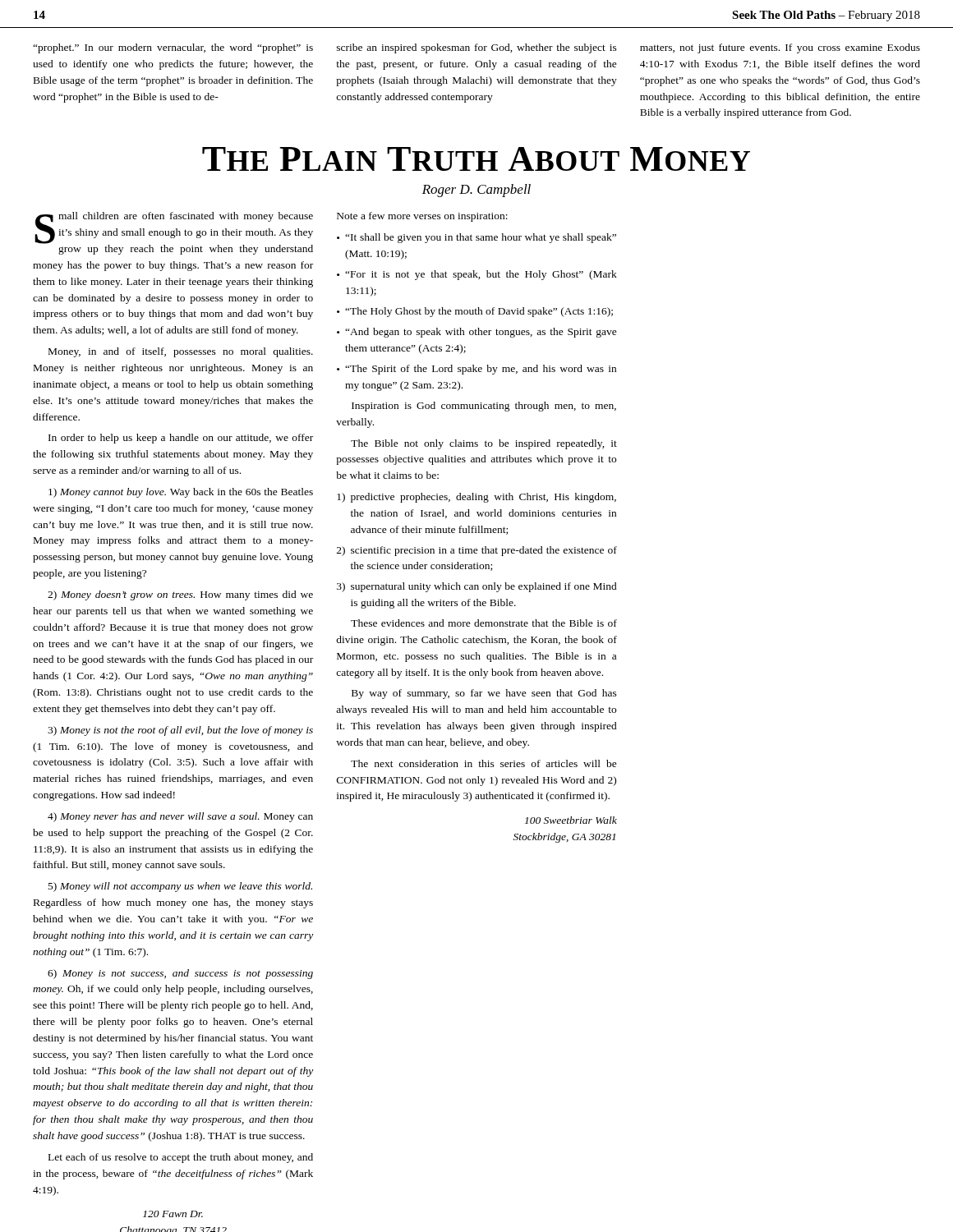Click on the passage starting "The next consideration in this"

pyautogui.click(x=476, y=780)
